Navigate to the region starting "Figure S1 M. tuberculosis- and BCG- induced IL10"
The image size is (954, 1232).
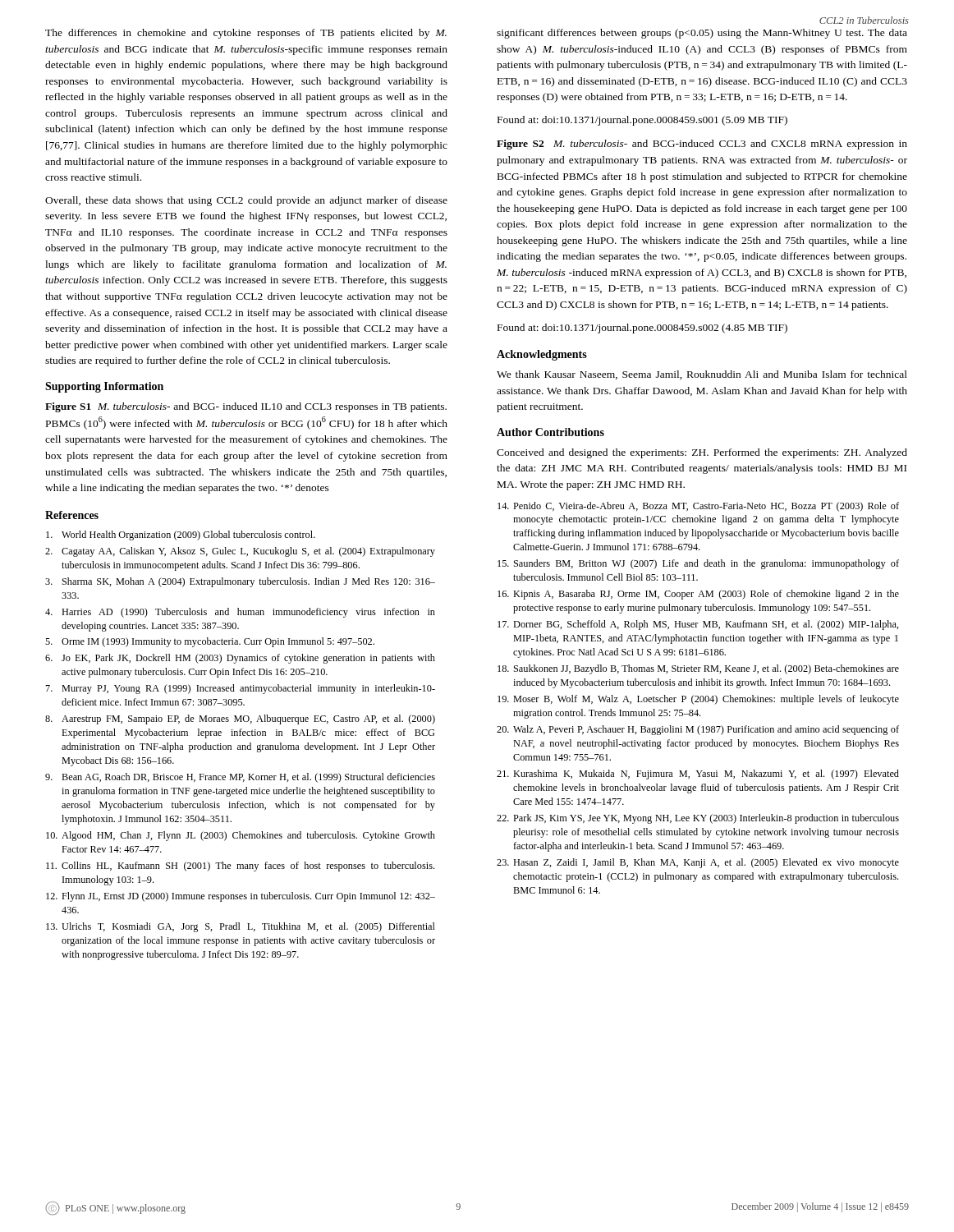point(246,447)
